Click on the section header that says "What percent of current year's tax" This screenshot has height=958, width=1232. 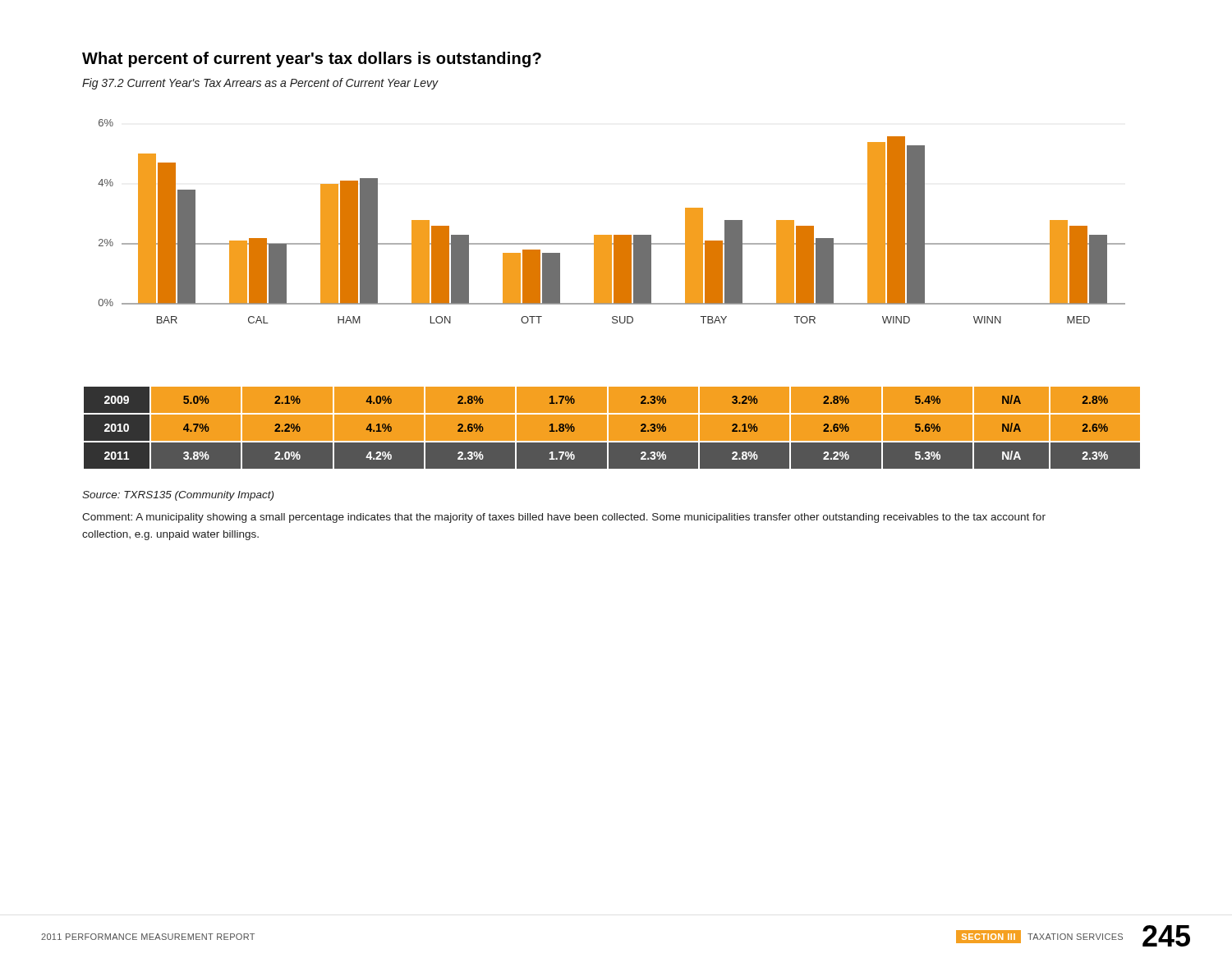tap(312, 58)
